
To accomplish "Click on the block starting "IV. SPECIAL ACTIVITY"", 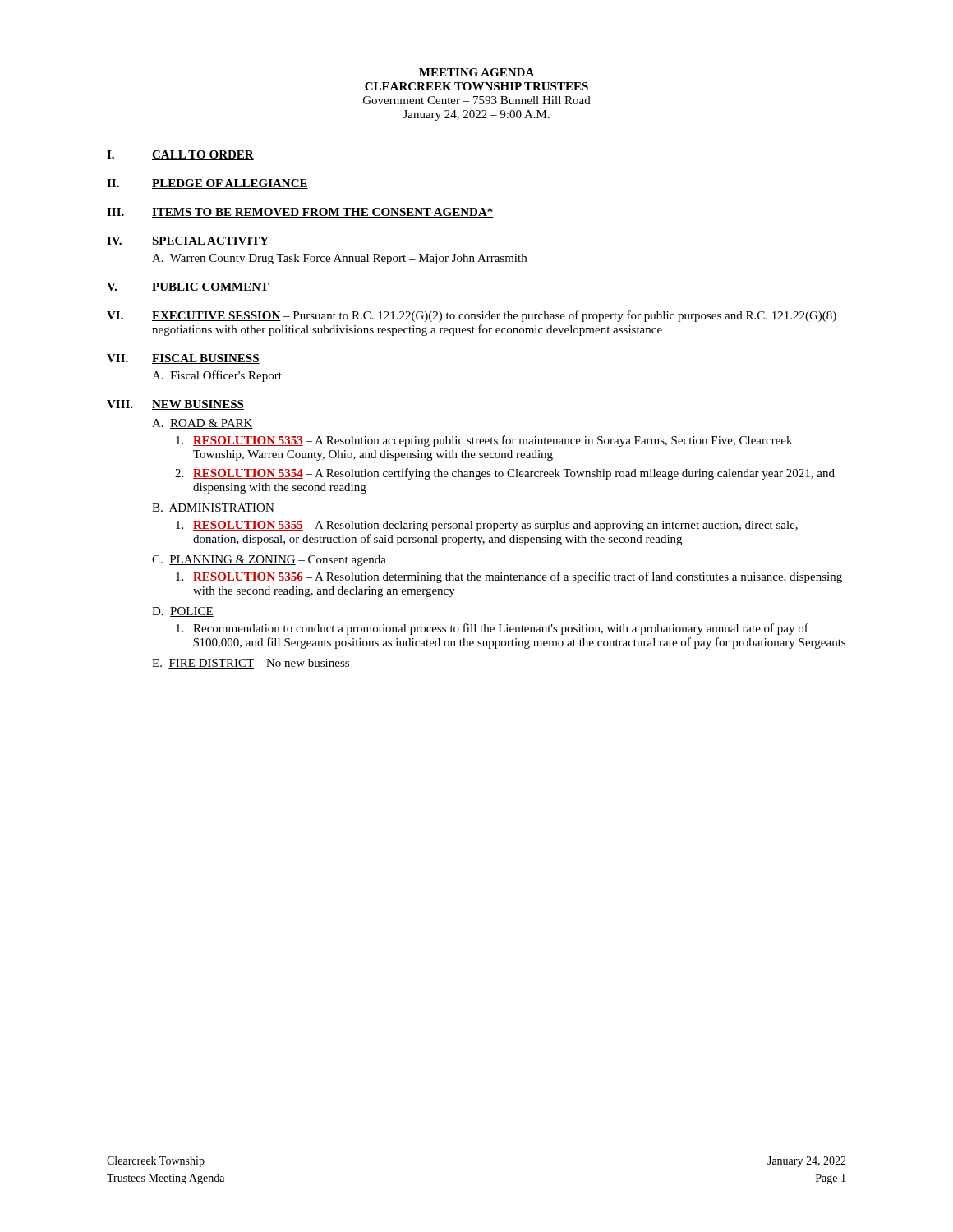I will click(188, 241).
